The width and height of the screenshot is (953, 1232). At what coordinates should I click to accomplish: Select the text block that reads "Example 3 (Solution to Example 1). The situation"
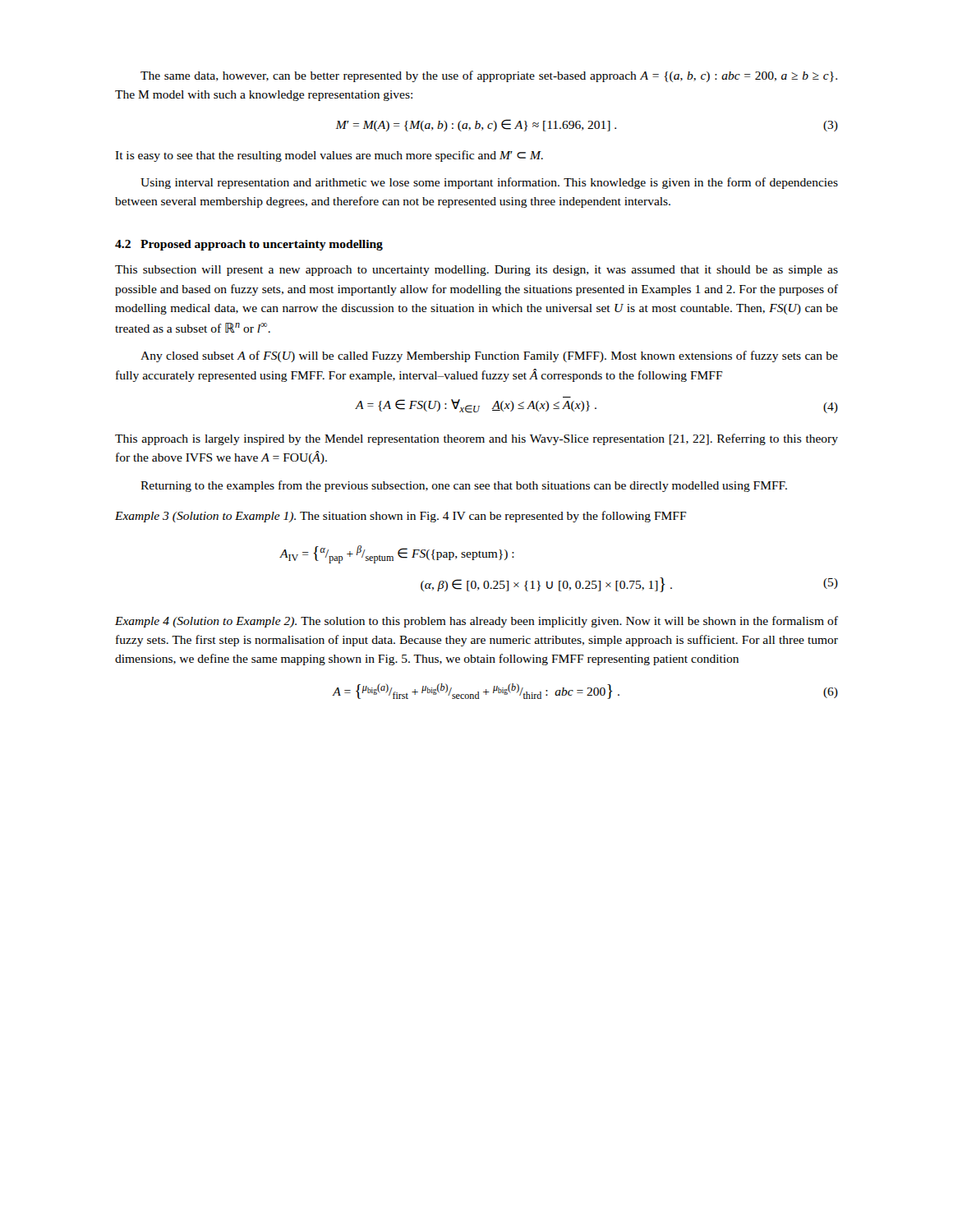(476, 515)
